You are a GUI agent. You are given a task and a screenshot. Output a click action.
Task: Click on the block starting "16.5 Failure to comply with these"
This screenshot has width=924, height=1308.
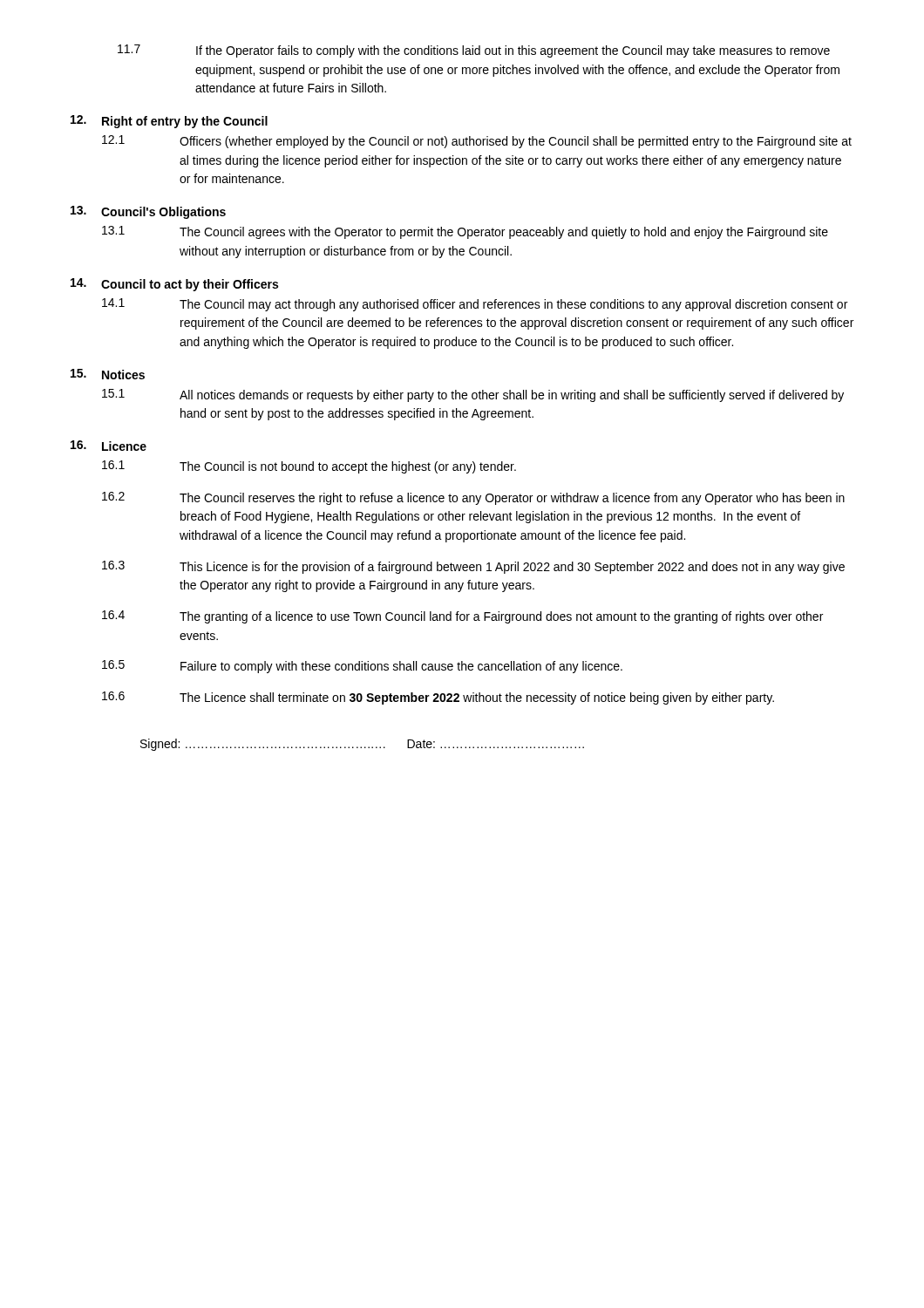point(462,667)
